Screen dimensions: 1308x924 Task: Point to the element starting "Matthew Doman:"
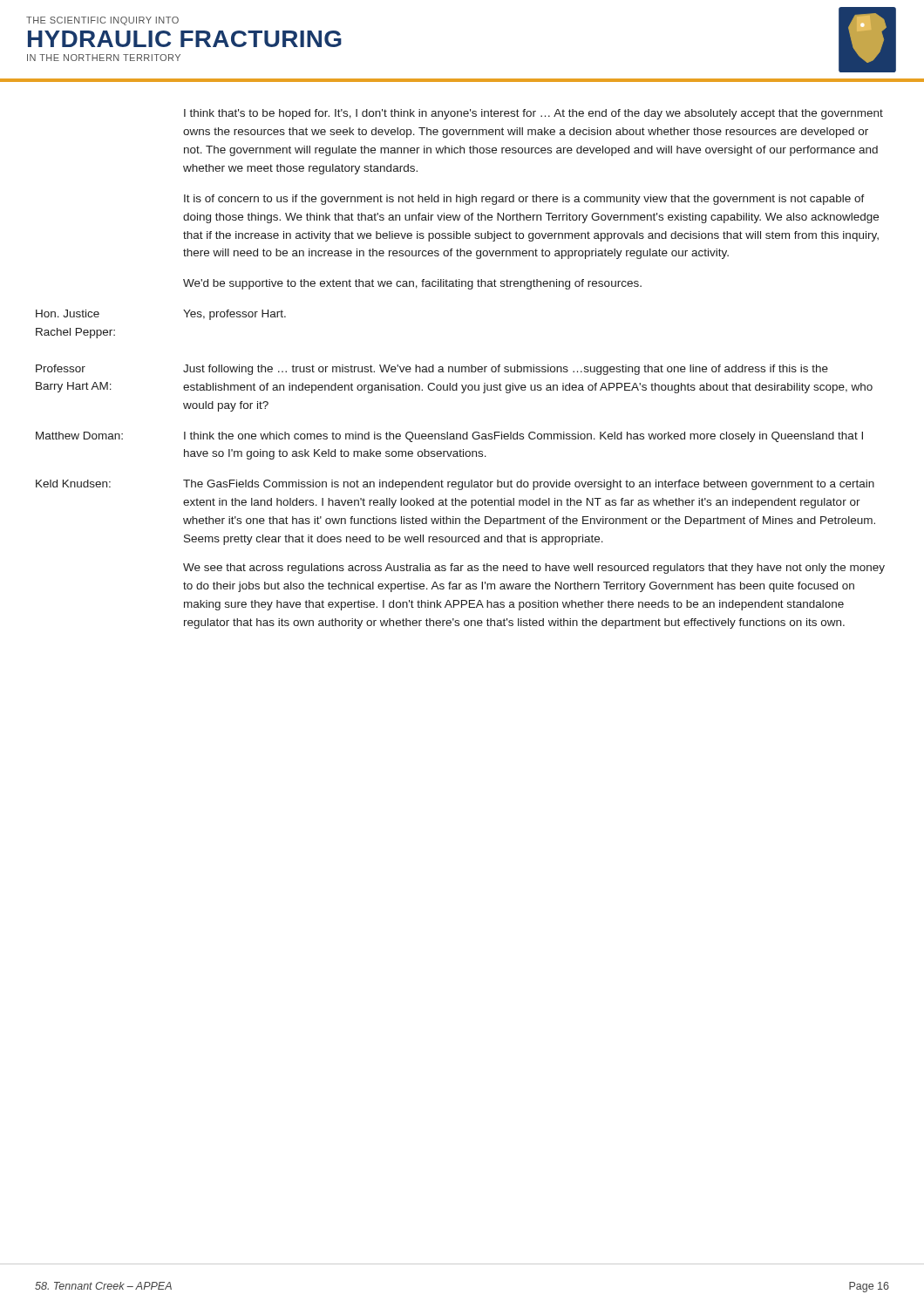click(x=79, y=435)
